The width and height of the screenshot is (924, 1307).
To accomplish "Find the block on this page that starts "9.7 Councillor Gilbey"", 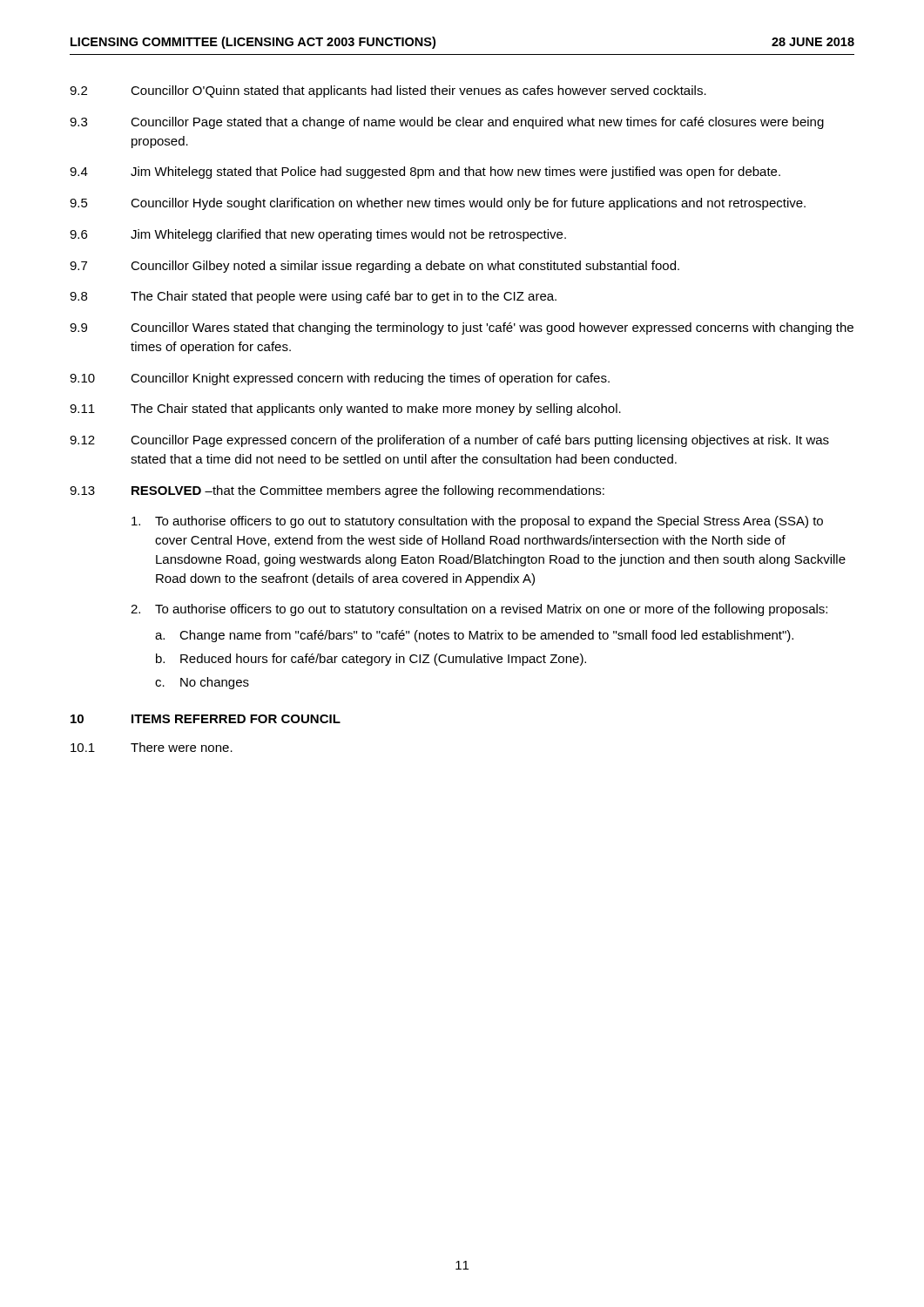I will 462,265.
